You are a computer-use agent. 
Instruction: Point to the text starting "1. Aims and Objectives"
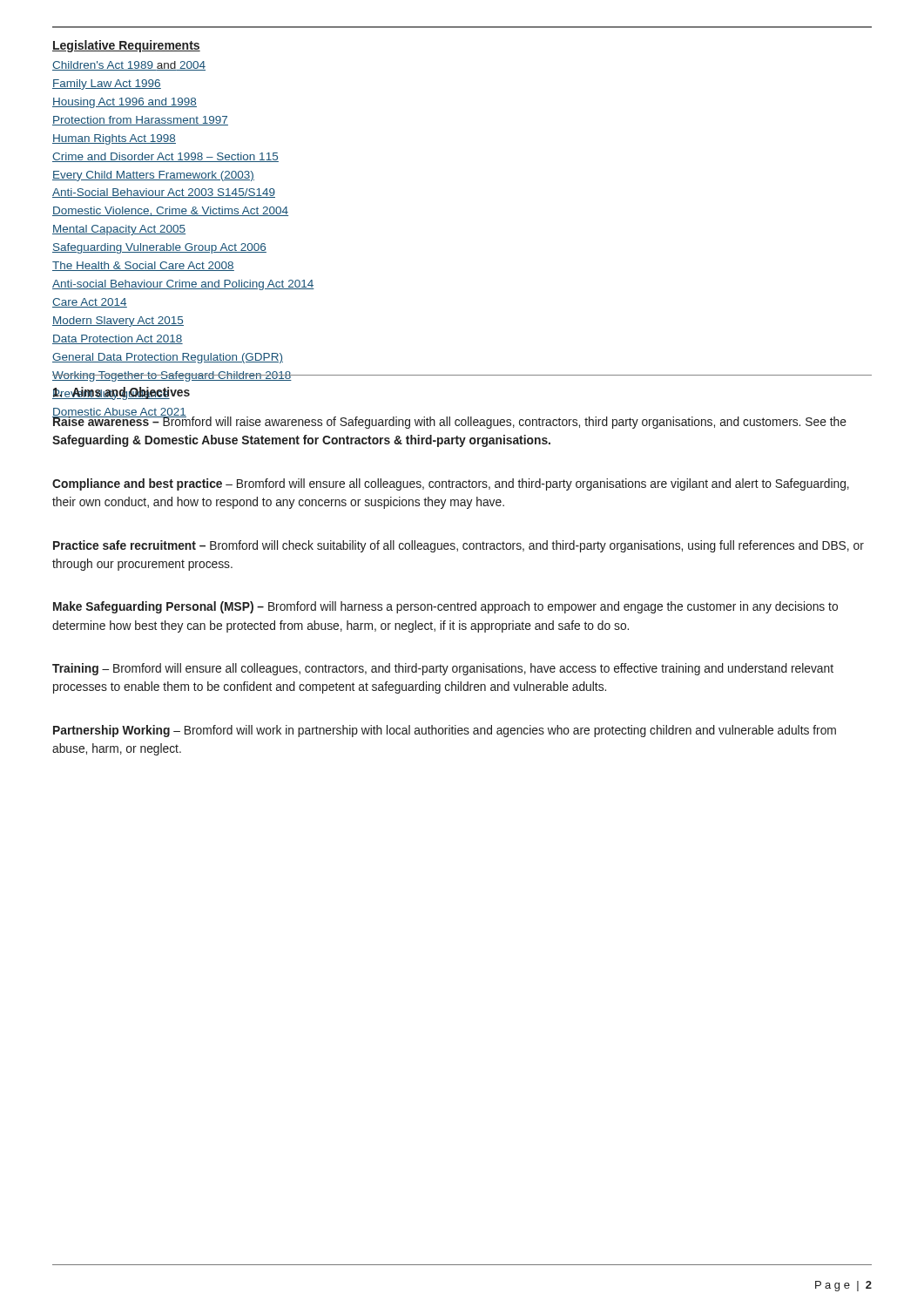tap(121, 392)
